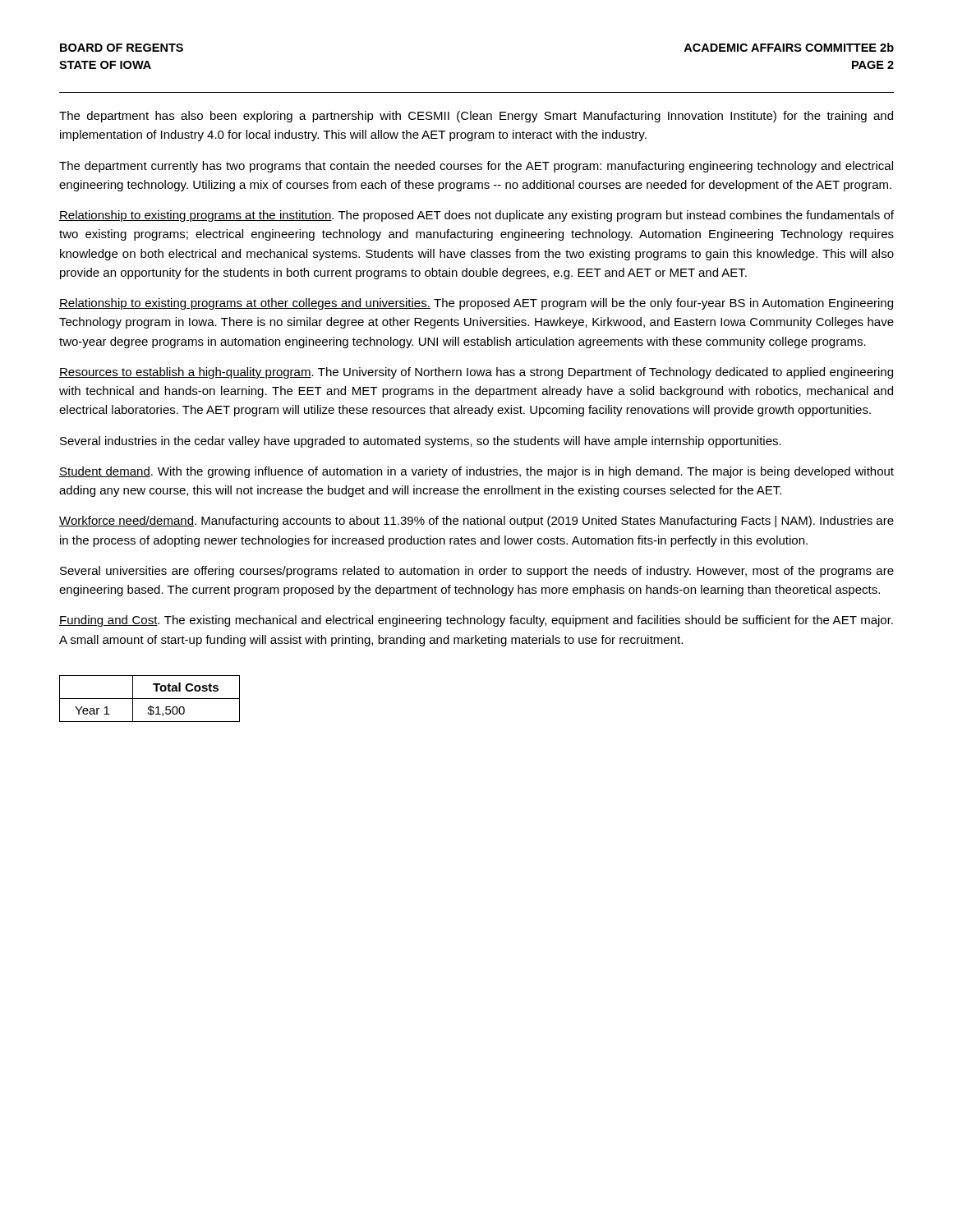Screen dimensions: 1232x953
Task: Click on the passage starting "Student demand. With the growing influence of"
Action: coord(476,480)
